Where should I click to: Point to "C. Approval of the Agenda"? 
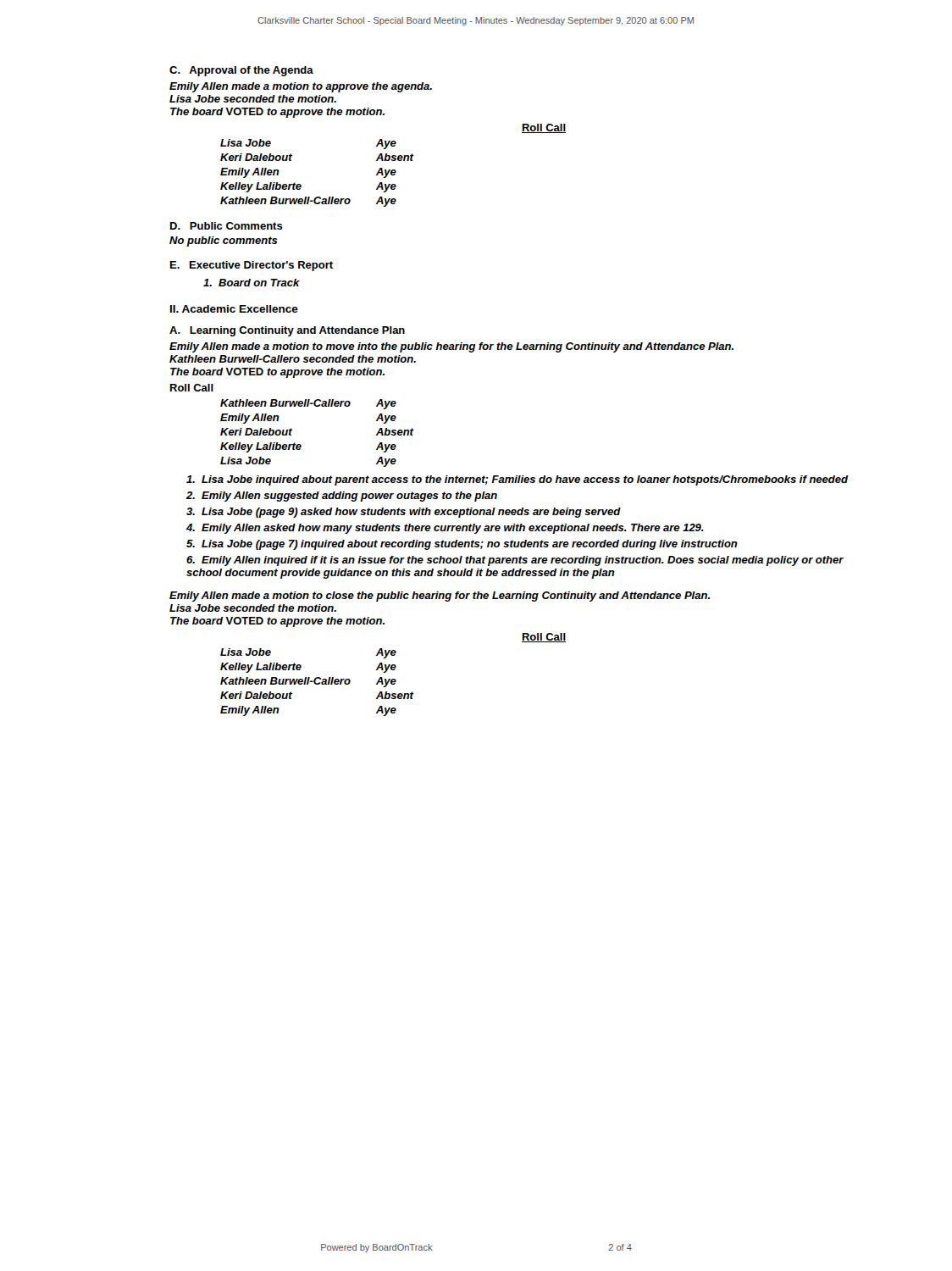241,71
